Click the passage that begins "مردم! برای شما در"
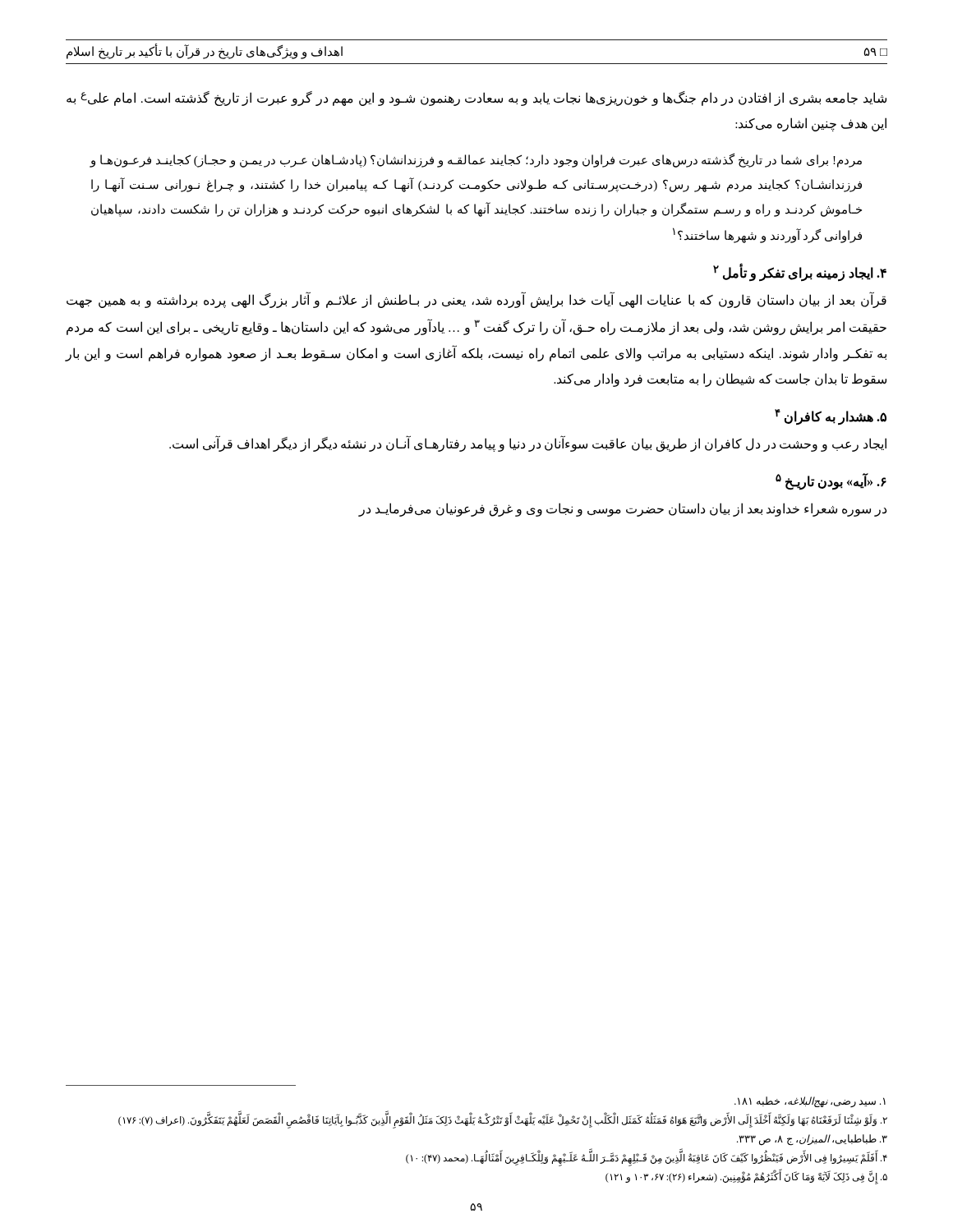The width and height of the screenshot is (953, 1232). tap(476, 198)
